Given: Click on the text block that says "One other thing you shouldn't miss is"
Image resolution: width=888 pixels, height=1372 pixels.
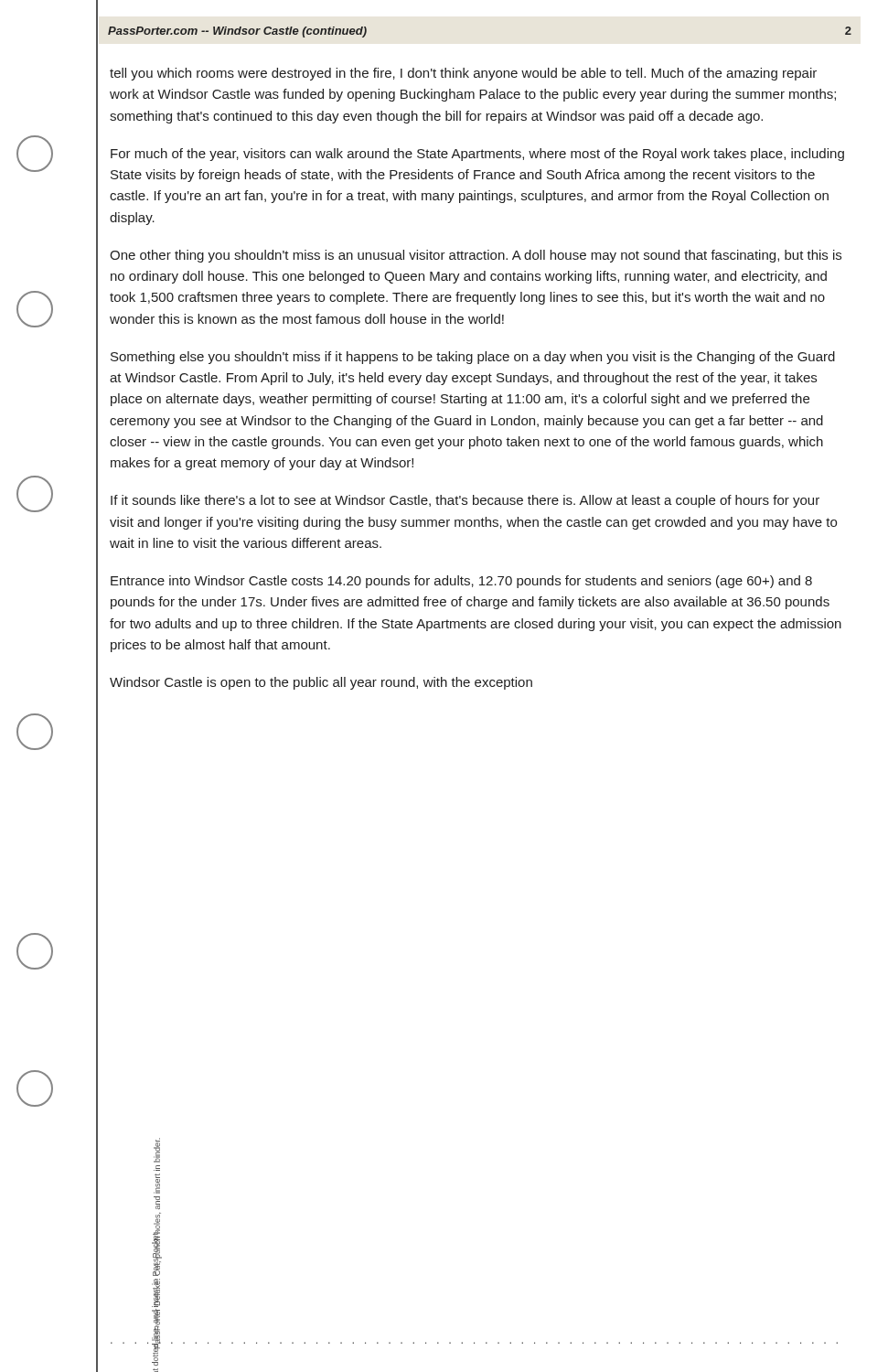Looking at the screenshot, I should 476,286.
